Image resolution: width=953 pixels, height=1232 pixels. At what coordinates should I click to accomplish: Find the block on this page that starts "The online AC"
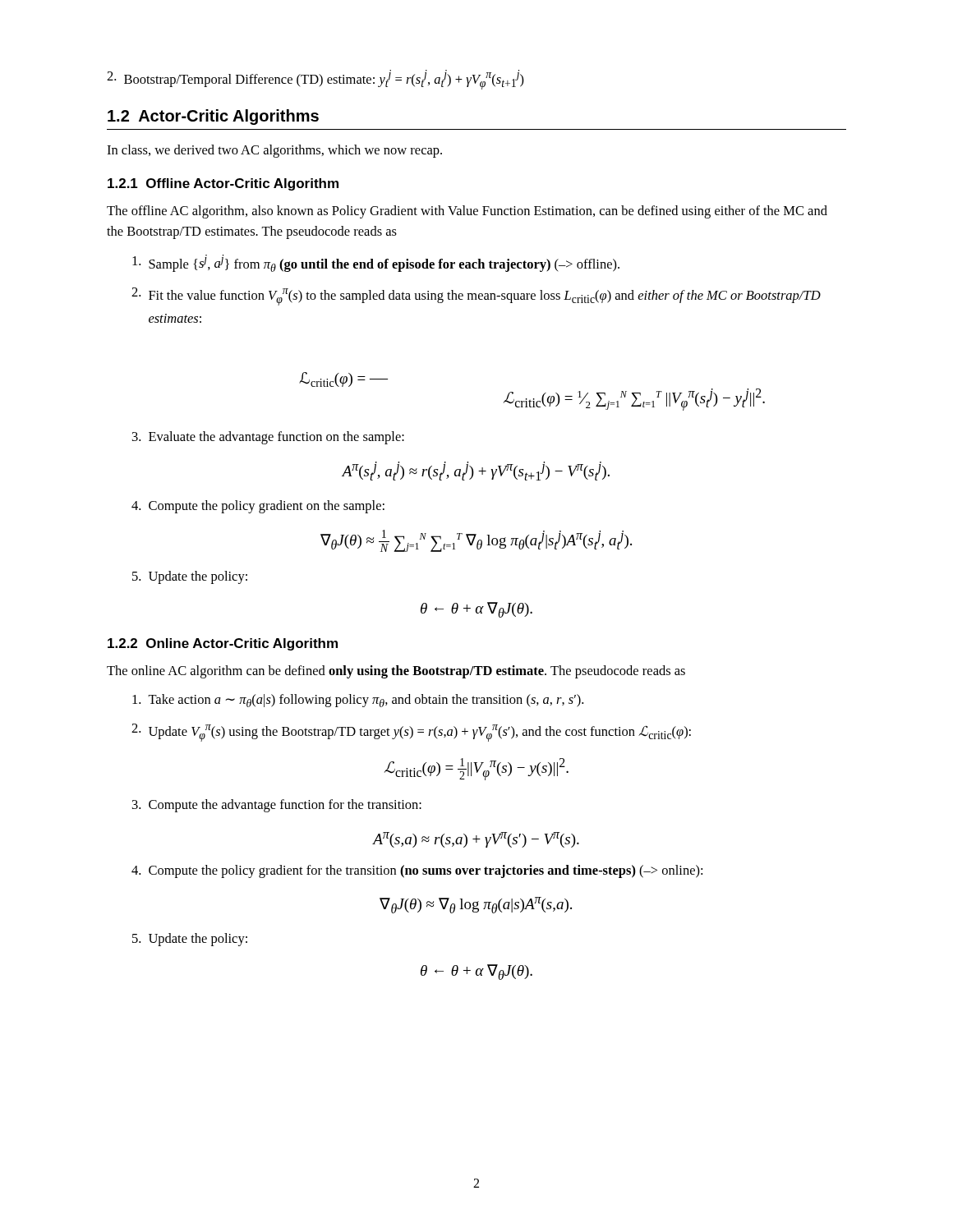coord(396,670)
